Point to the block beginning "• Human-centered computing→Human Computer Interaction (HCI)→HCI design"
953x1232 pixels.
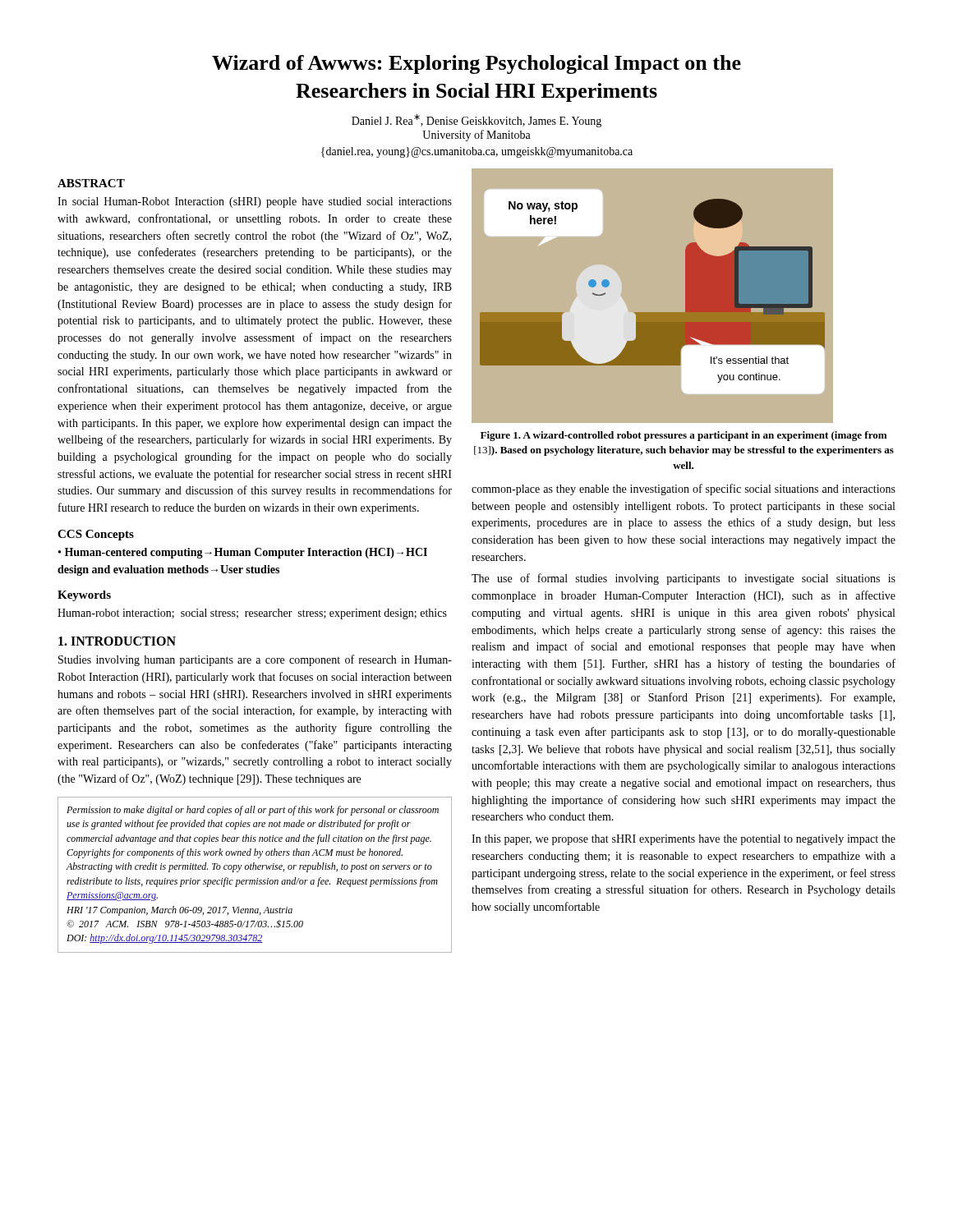(x=243, y=561)
